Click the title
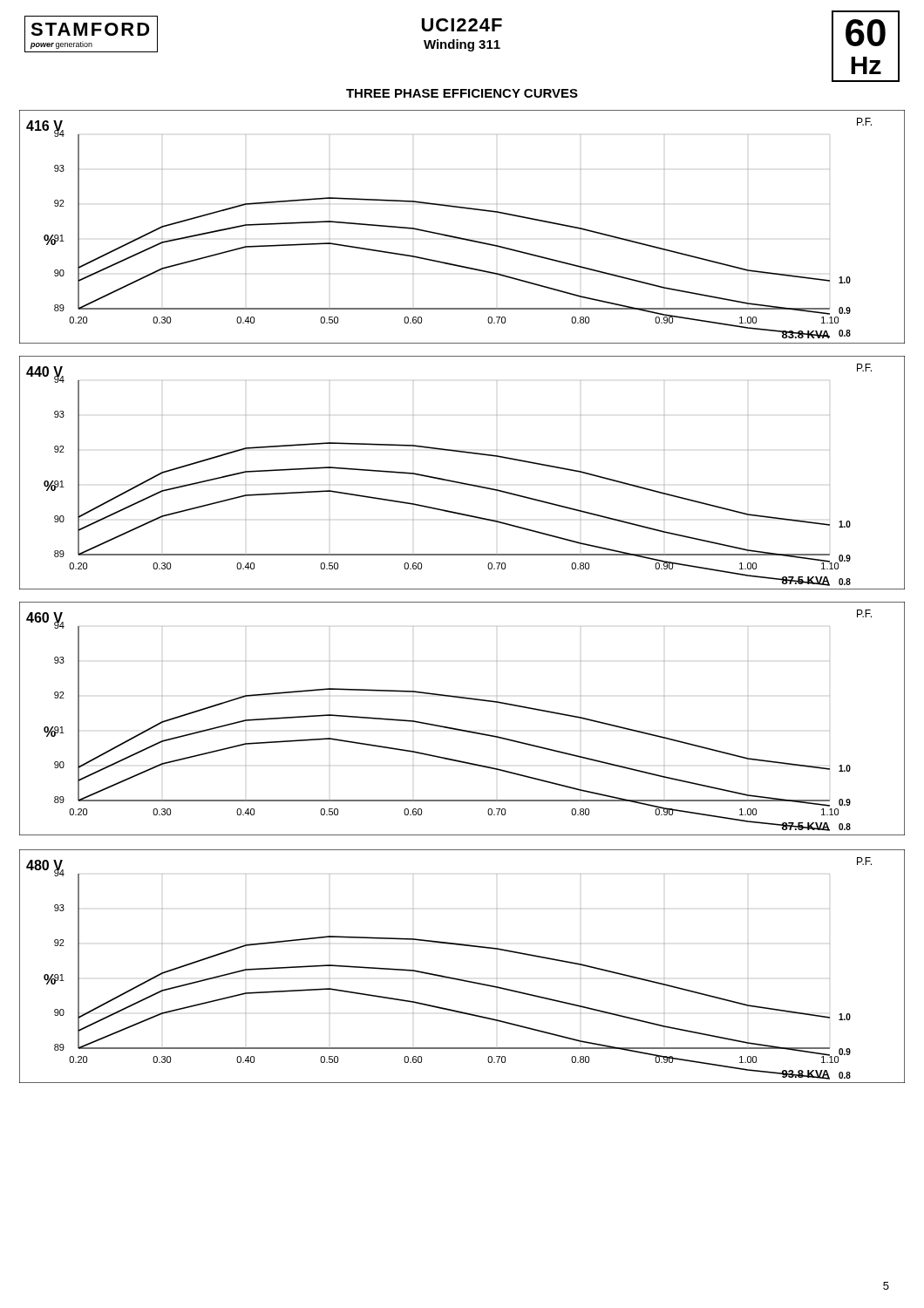 pyautogui.click(x=462, y=33)
